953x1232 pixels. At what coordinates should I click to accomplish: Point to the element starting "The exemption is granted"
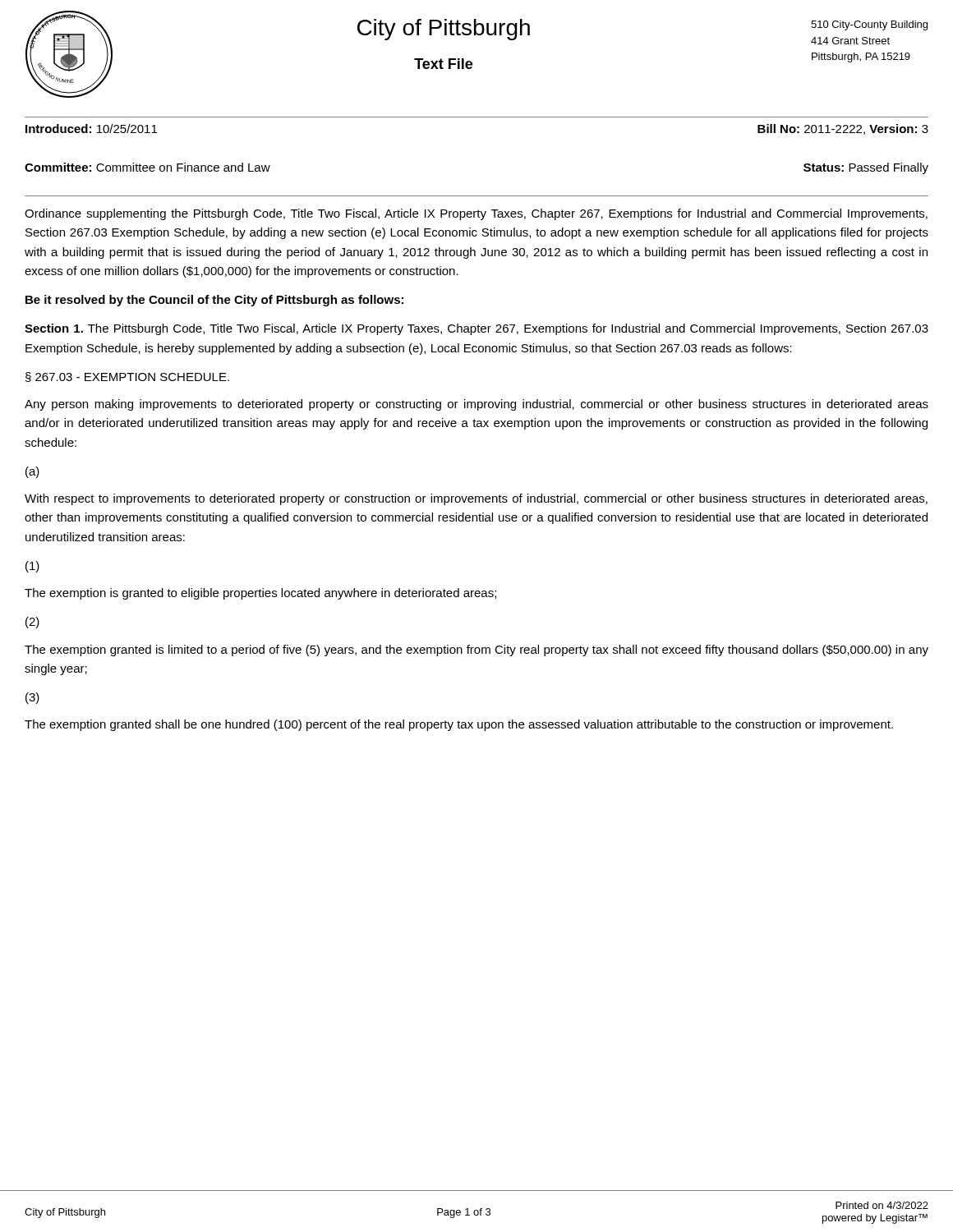pyautogui.click(x=476, y=593)
